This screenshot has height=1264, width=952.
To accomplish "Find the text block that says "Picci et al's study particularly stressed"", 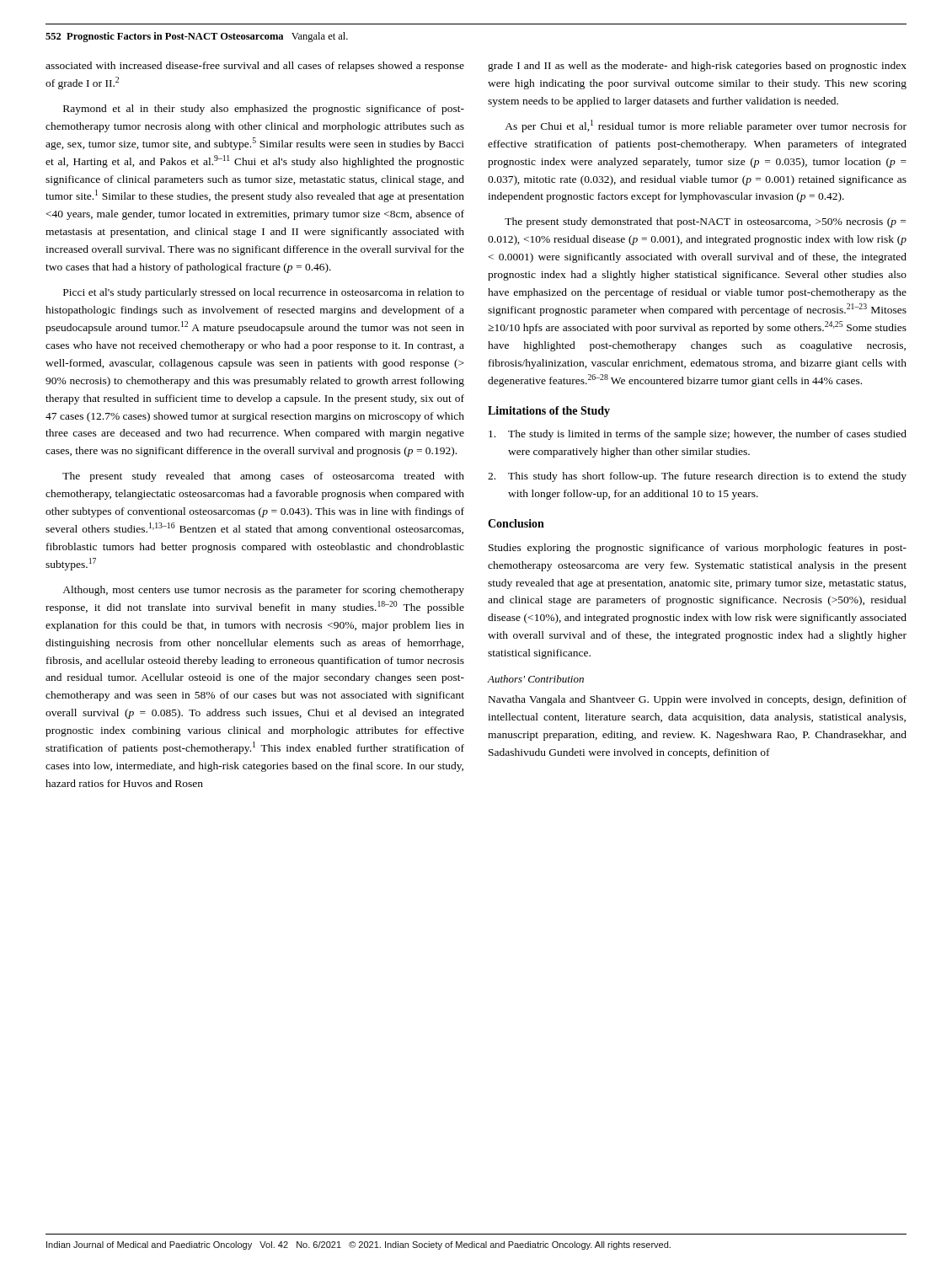I will point(255,372).
